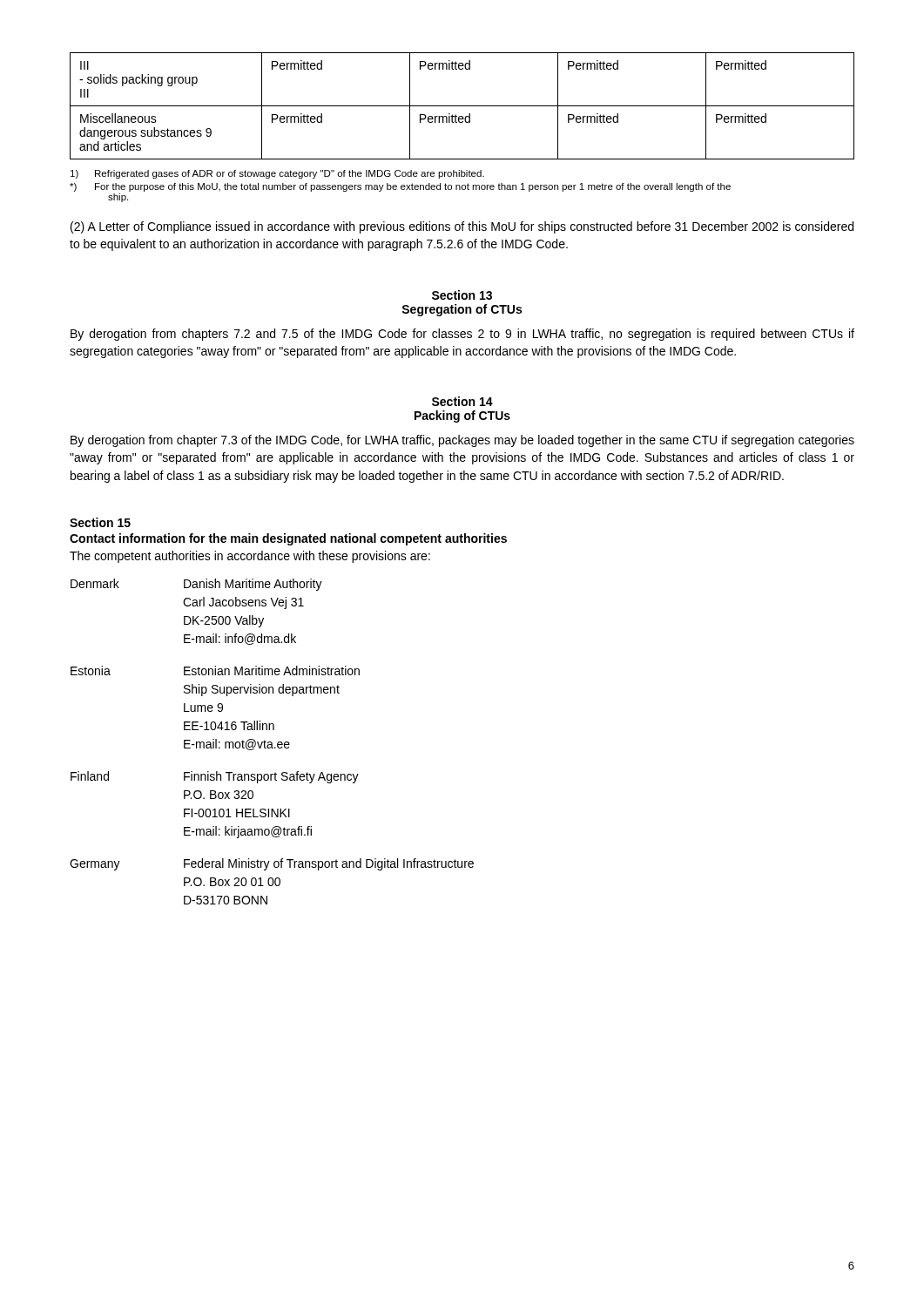
Task: Locate the region starting "The competent authorities in accordance with these provisions"
Action: coord(250,556)
